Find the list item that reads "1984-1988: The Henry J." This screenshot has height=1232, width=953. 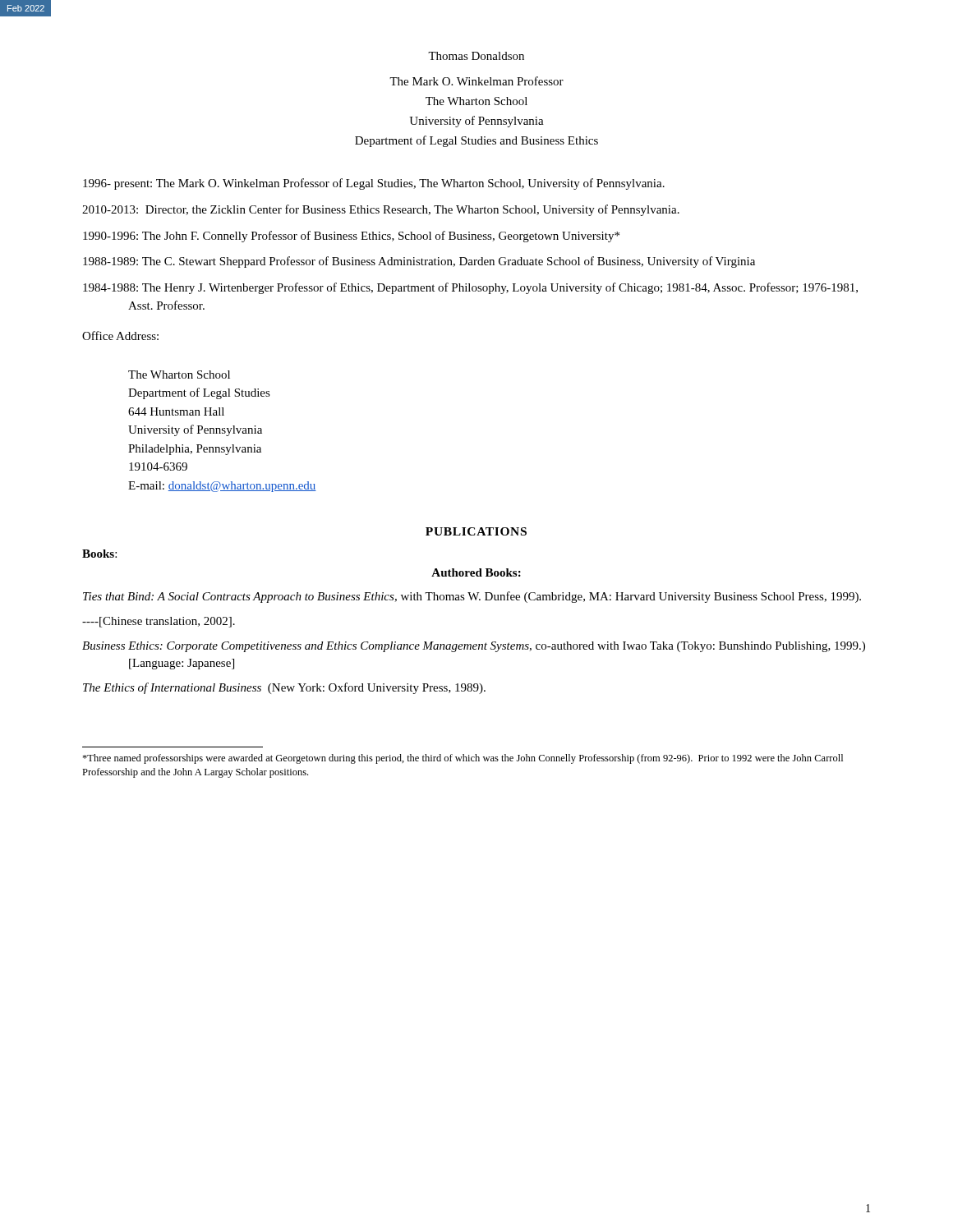pyautogui.click(x=470, y=296)
